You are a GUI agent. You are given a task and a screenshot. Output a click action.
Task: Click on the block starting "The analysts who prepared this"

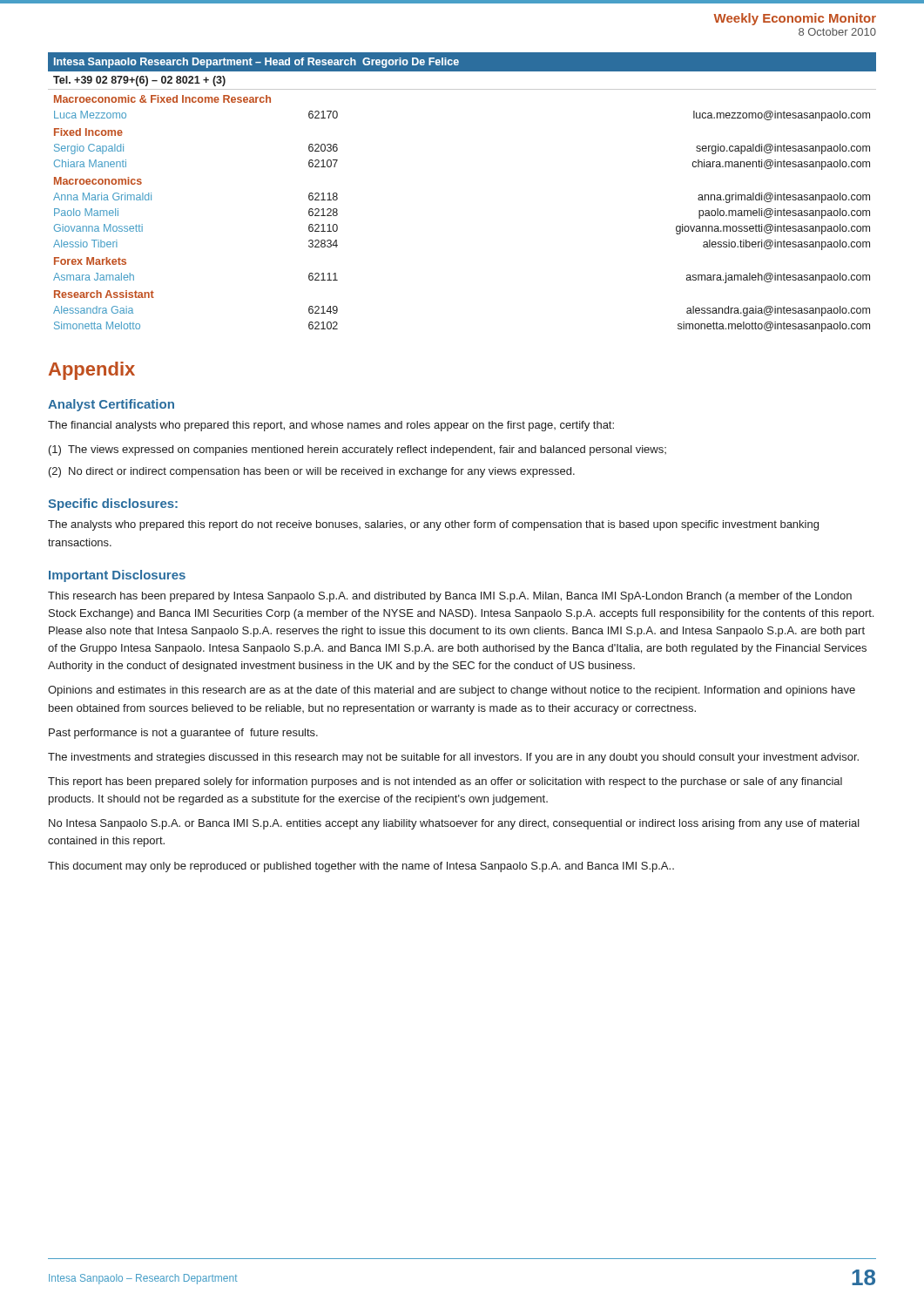click(x=434, y=533)
